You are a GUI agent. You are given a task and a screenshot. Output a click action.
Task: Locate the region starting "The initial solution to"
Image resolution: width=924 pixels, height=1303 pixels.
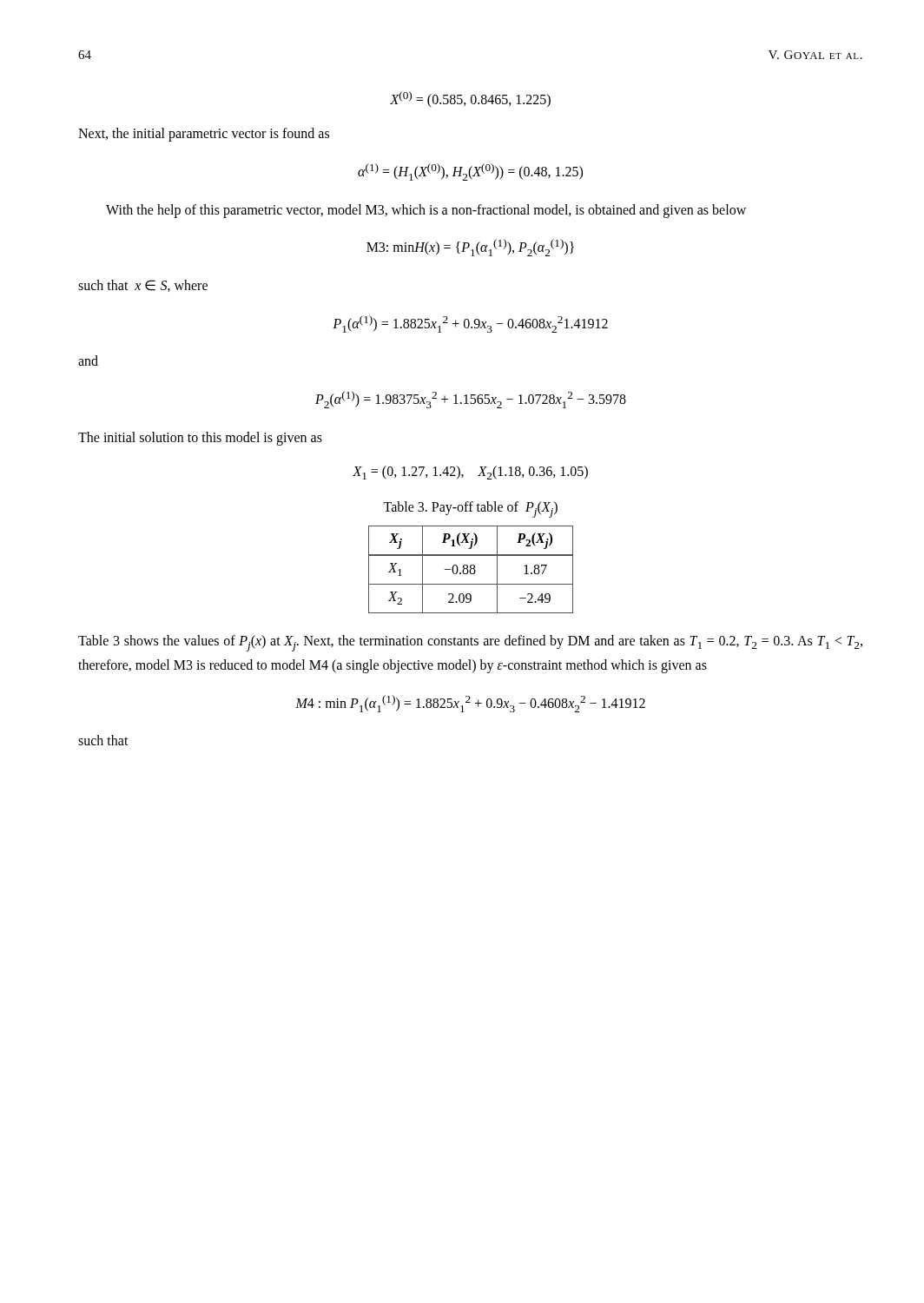(x=200, y=437)
